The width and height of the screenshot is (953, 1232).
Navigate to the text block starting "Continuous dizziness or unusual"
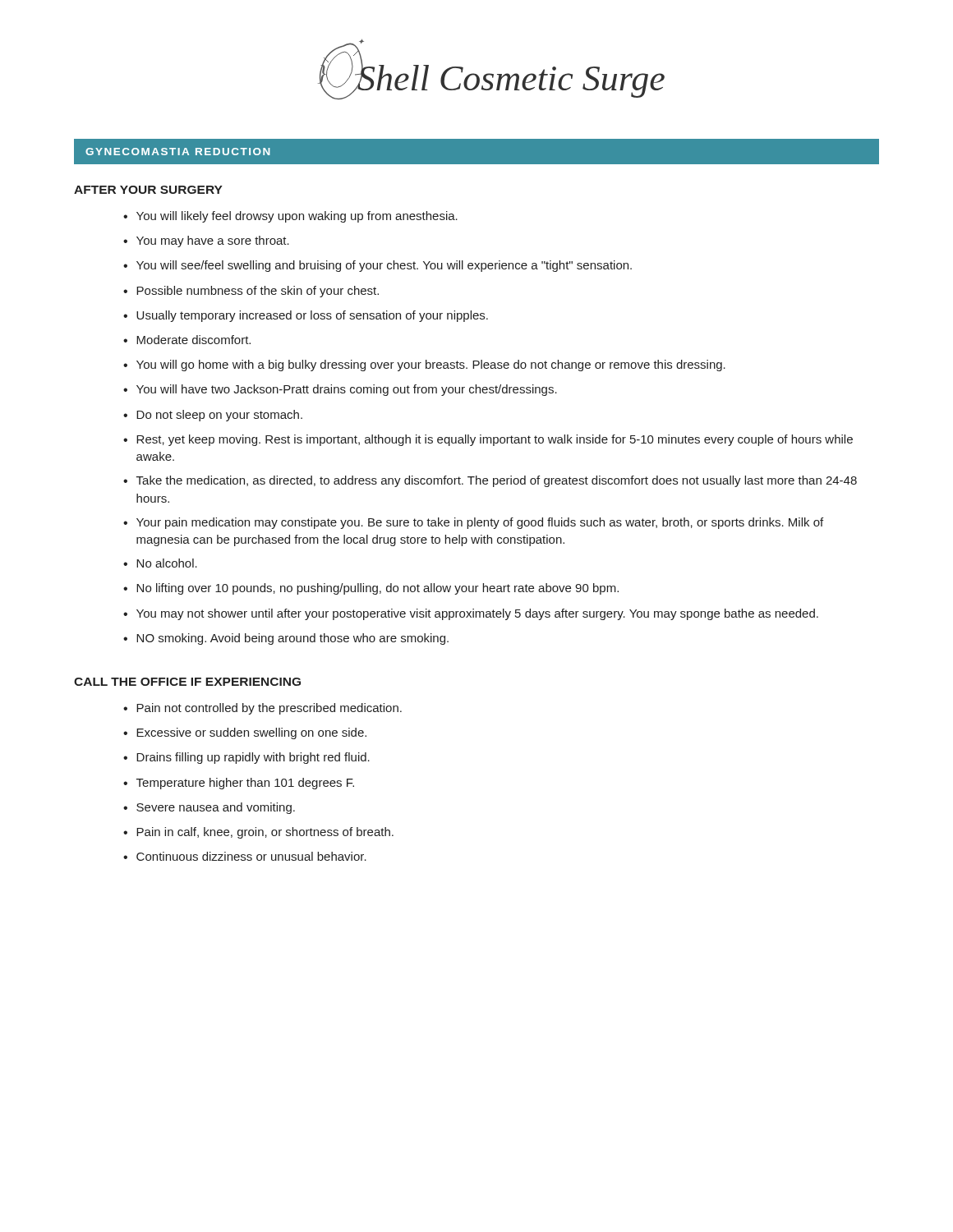(x=251, y=856)
